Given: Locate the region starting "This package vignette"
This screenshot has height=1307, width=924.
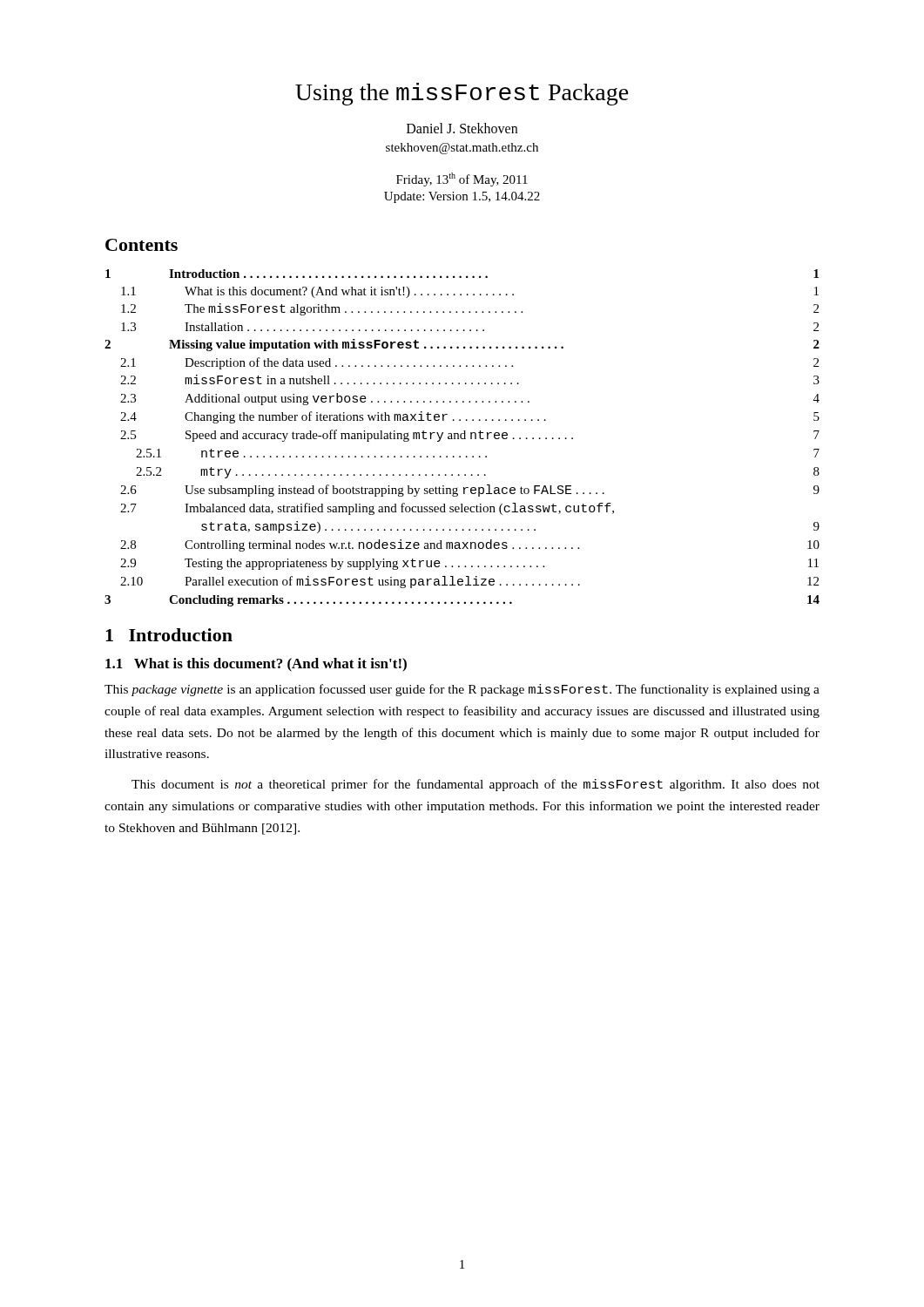Looking at the screenshot, I should (462, 721).
